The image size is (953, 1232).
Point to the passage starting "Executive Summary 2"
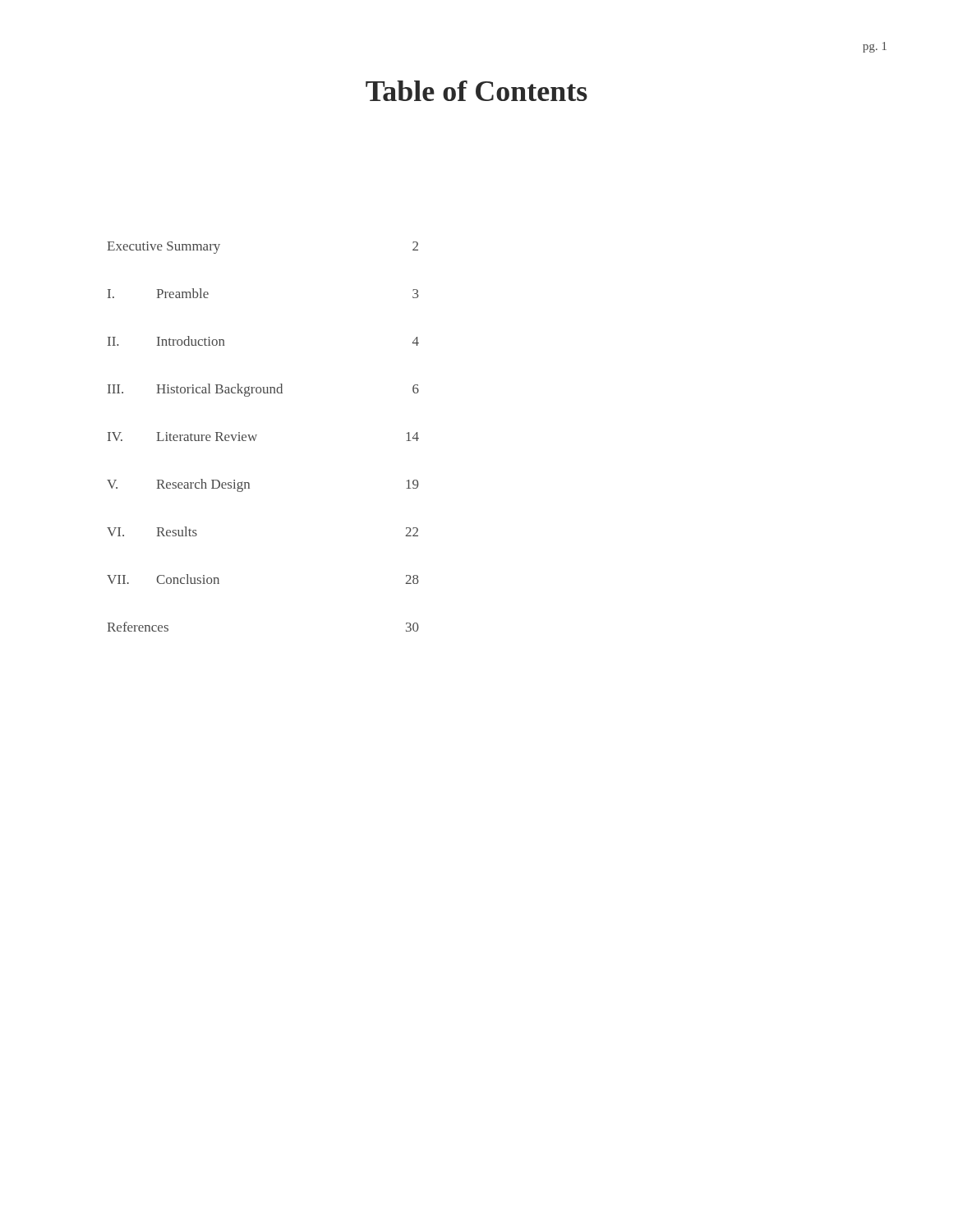click(x=160, y=247)
